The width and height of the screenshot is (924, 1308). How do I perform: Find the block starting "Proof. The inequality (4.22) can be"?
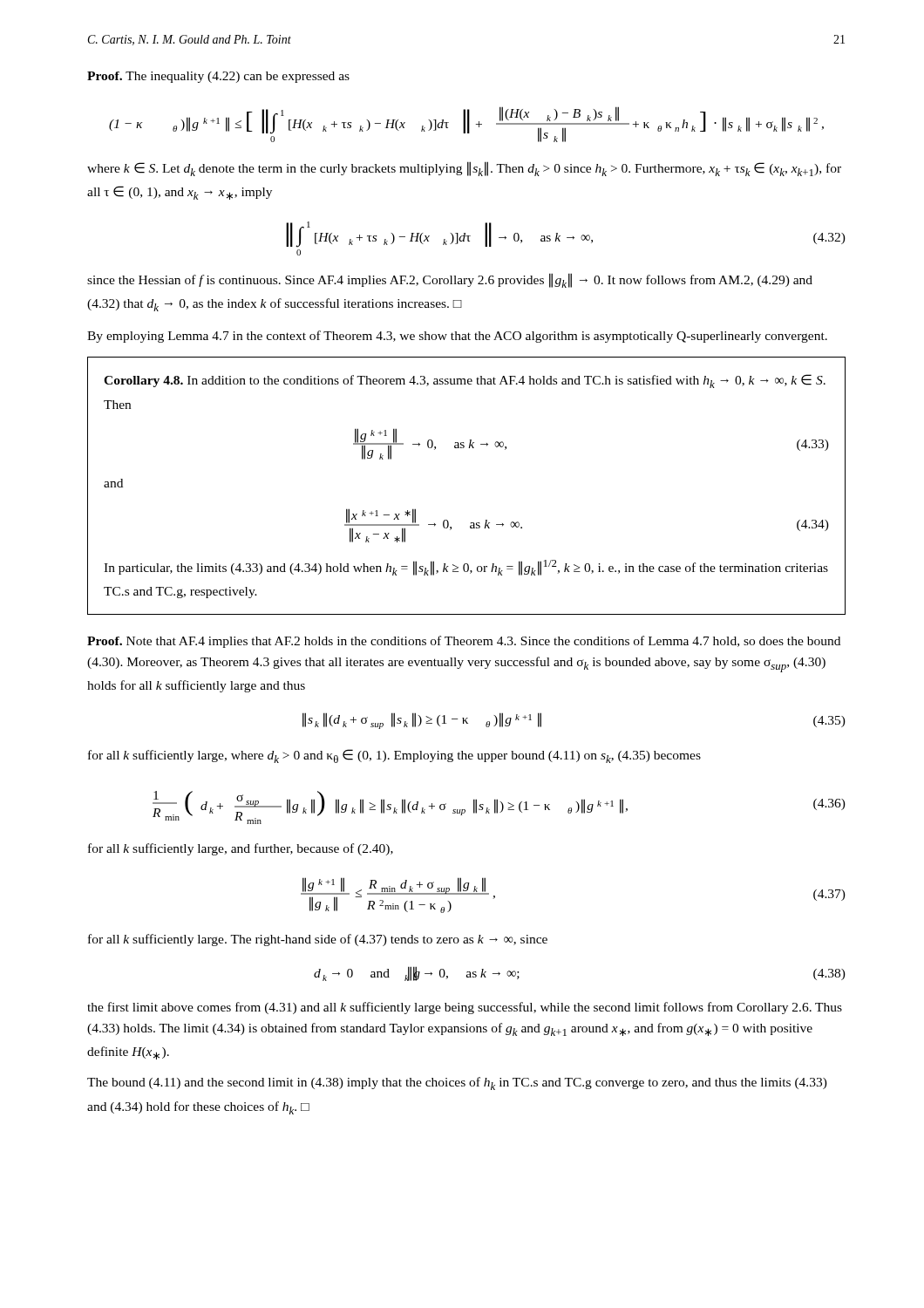pos(218,75)
